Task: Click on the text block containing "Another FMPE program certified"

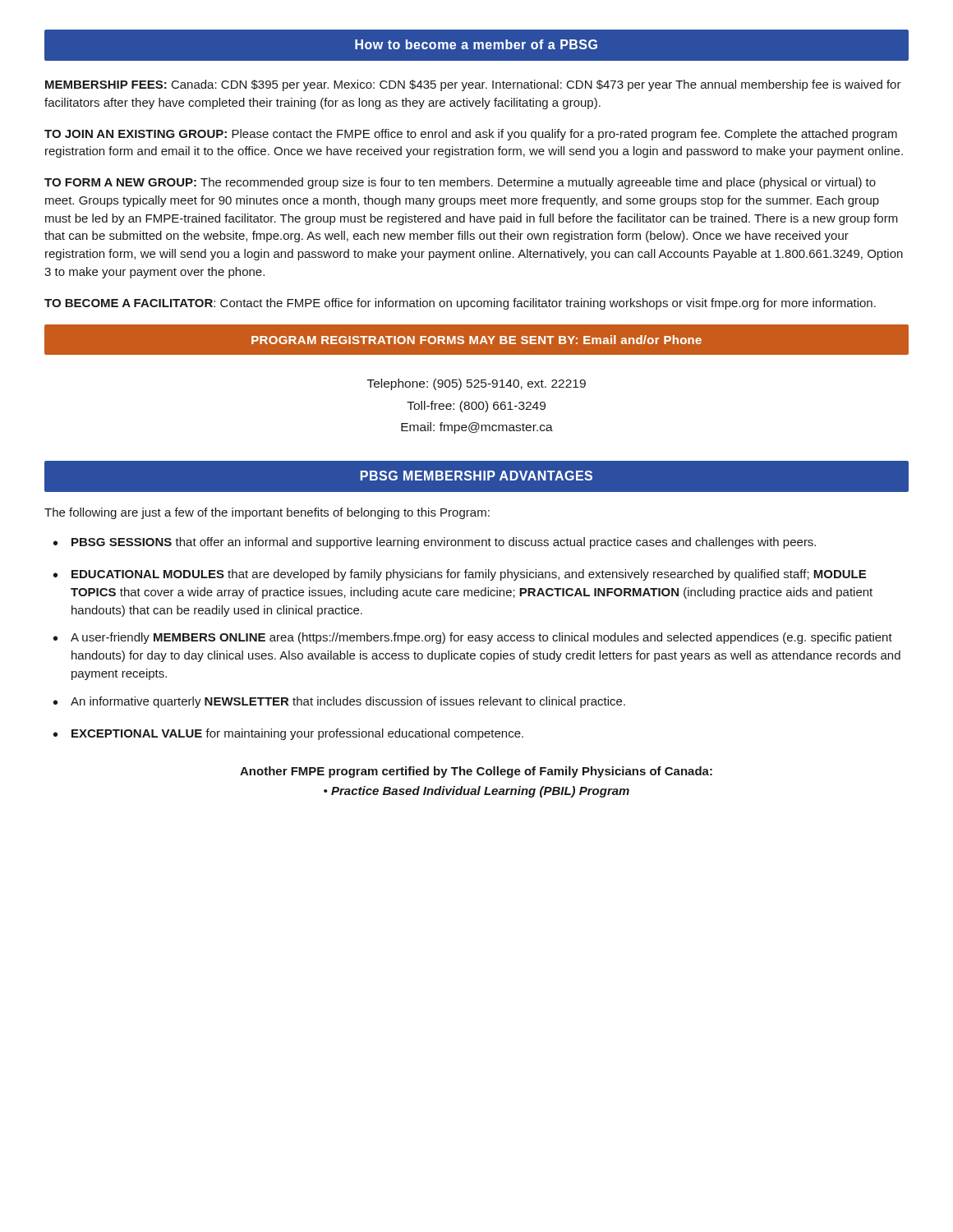Action: click(x=476, y=780)
